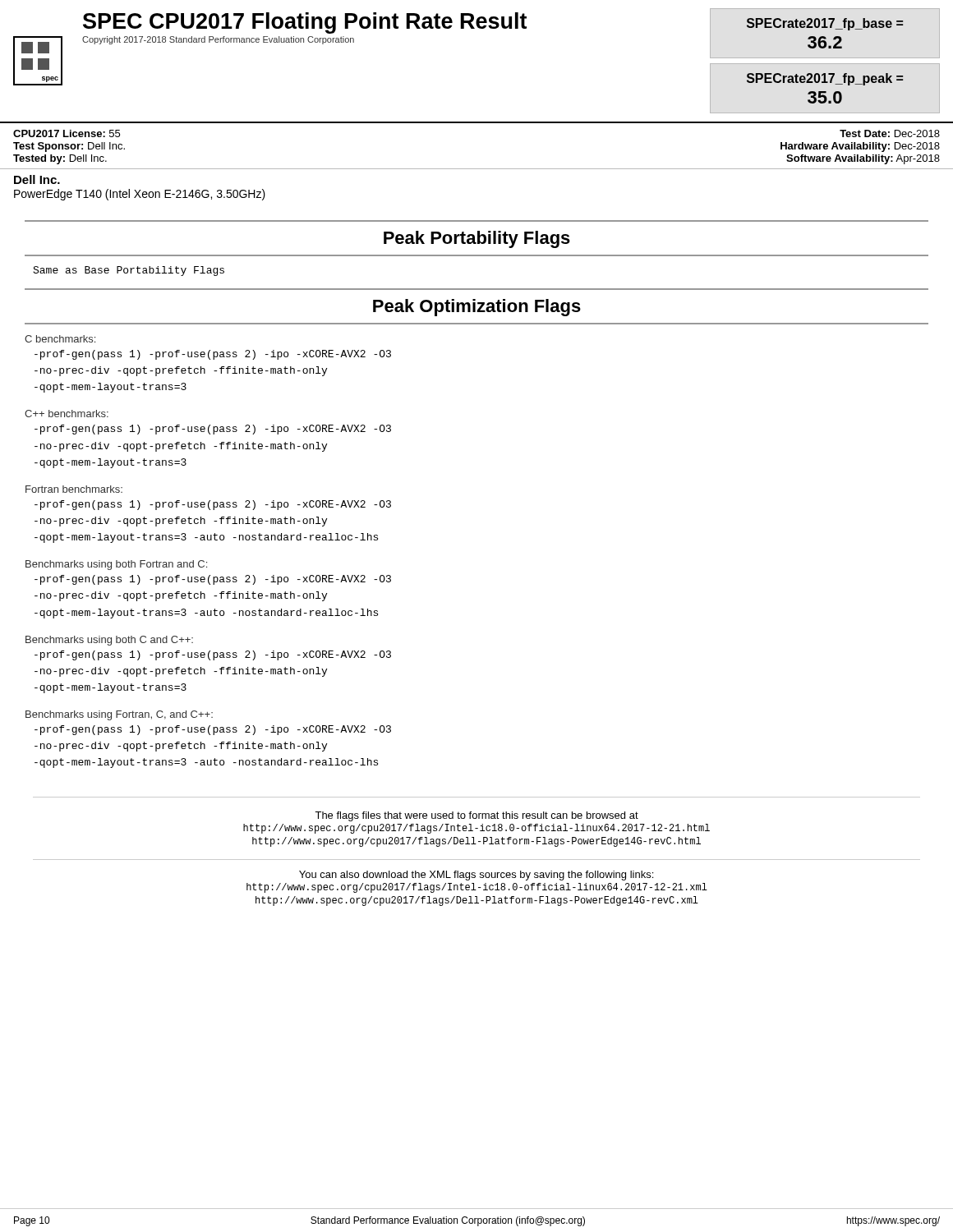Locate the text starting "Benchmarks using both Fortran and C: -prof-gen(pass"
The image size is (953, 1232).
(x=116, y=565)
